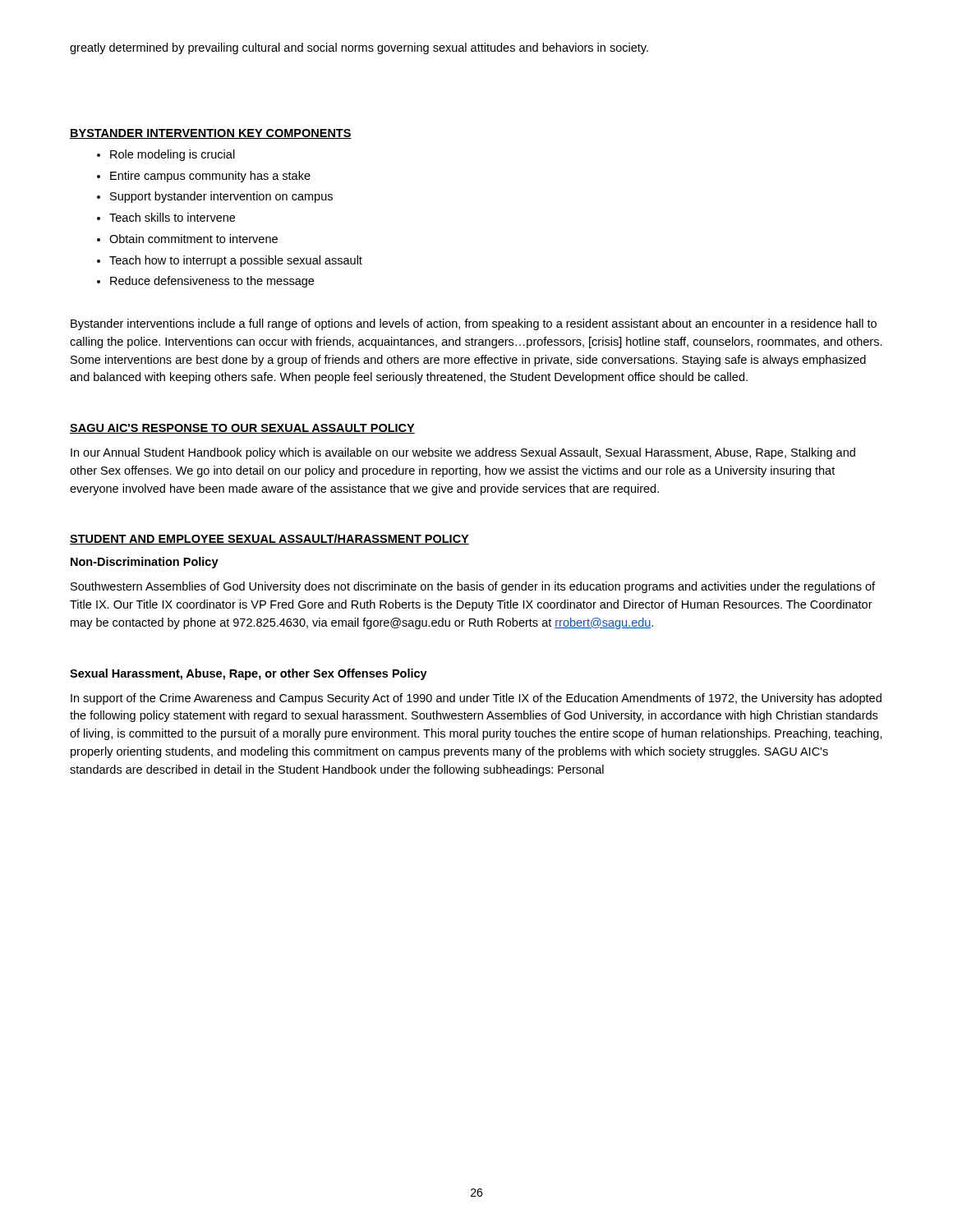
Task: Select the section header that reads "Sexual Harassment, Abuse, Rape, or other"
Action: click(249, 674)
